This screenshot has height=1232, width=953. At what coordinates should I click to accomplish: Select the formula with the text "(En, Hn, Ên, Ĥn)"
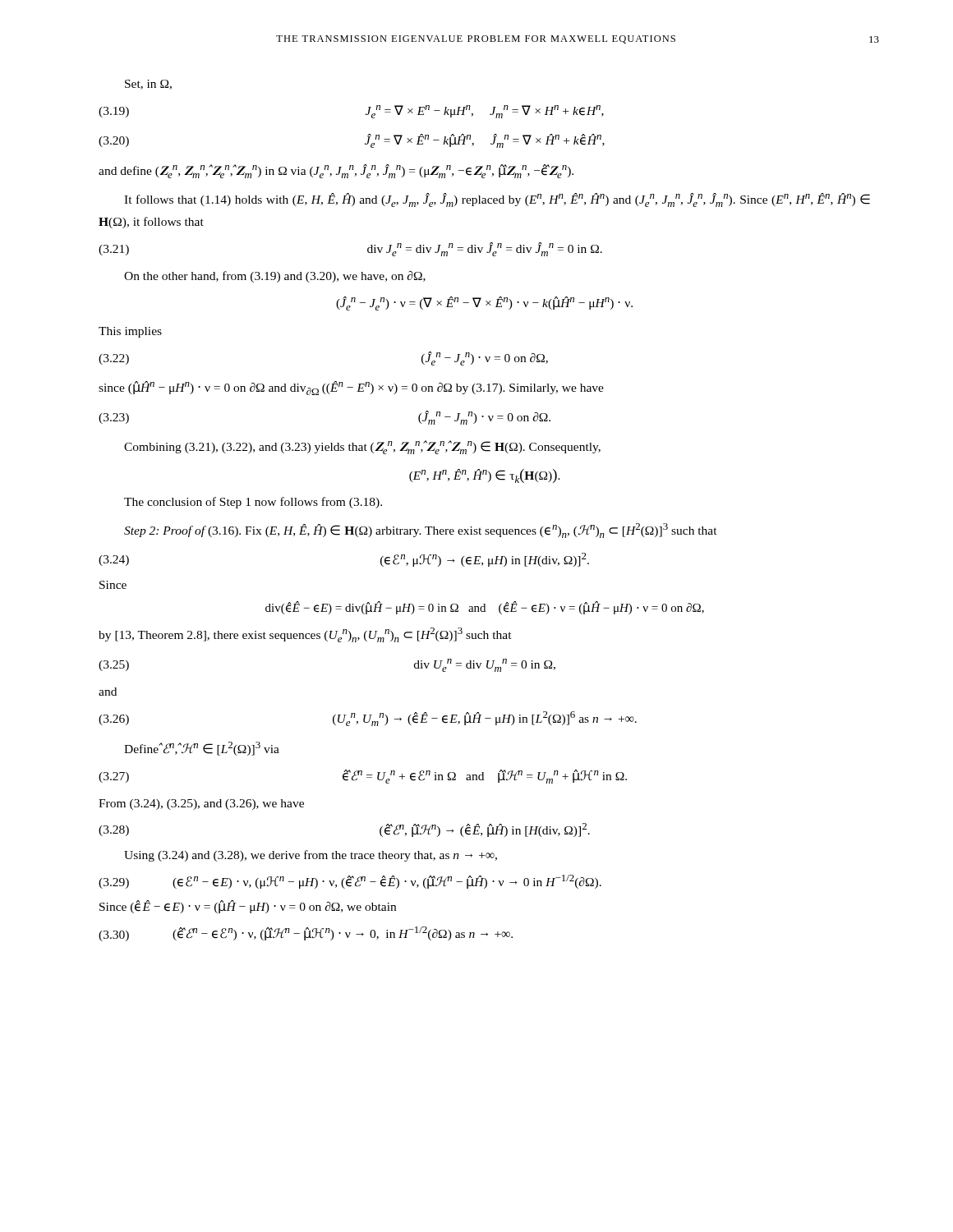pos(485,475)
